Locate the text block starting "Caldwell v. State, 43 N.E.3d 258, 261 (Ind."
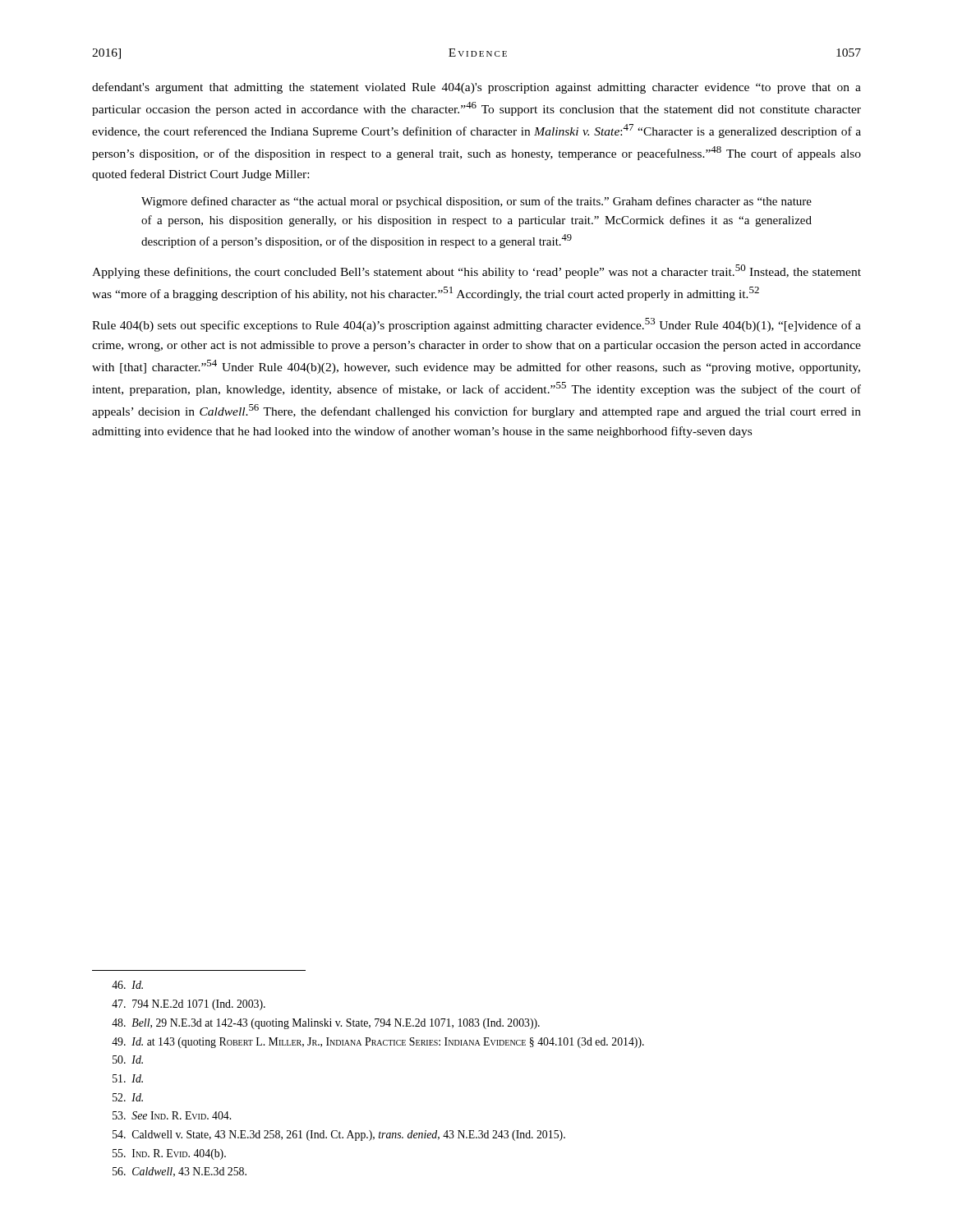 click(329, 1135)
